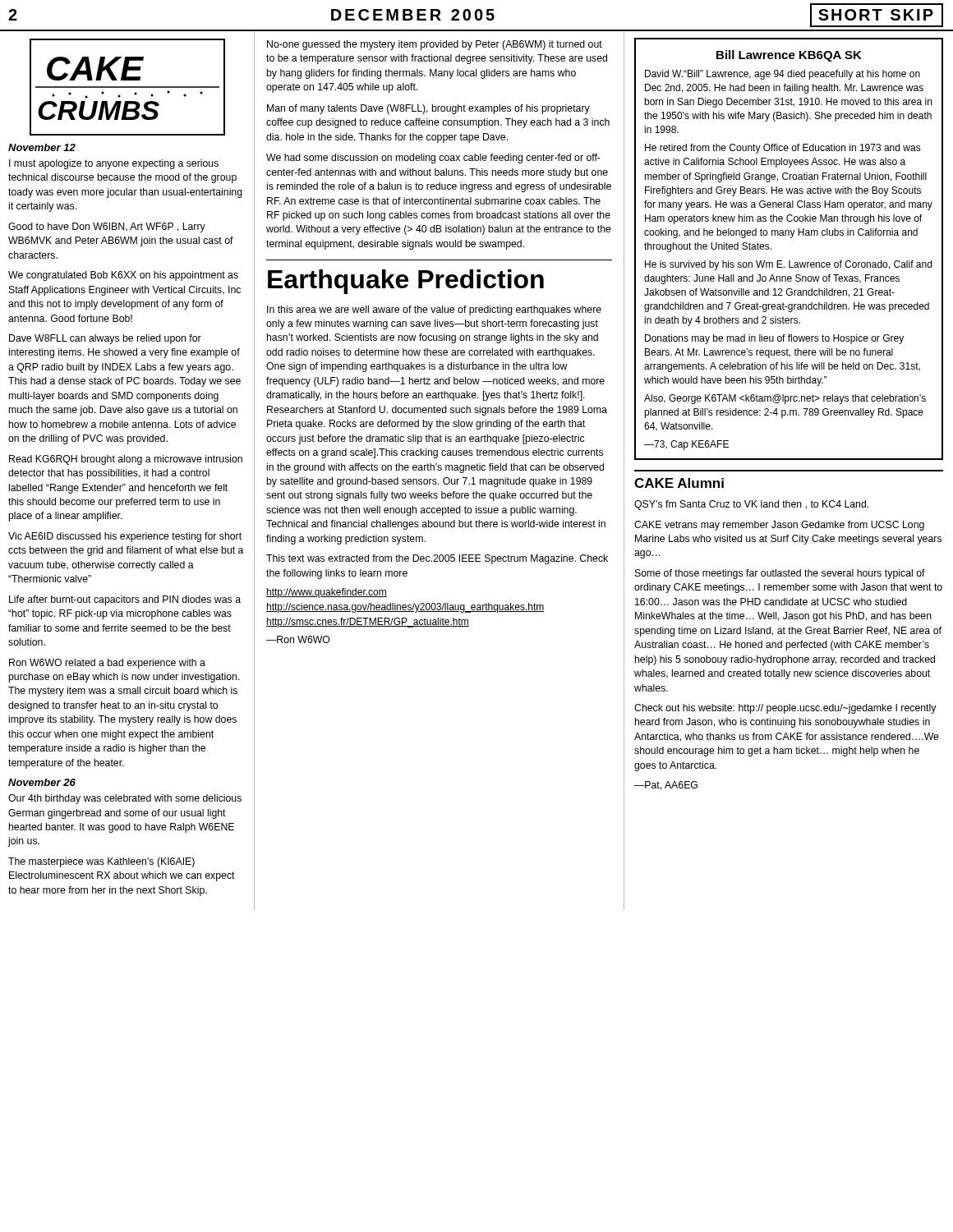Find the element starting "Read KG6RQH brought along a microwave intrusion"
The width and height of the screenshot is (953, 1232).
pos(126,487)
